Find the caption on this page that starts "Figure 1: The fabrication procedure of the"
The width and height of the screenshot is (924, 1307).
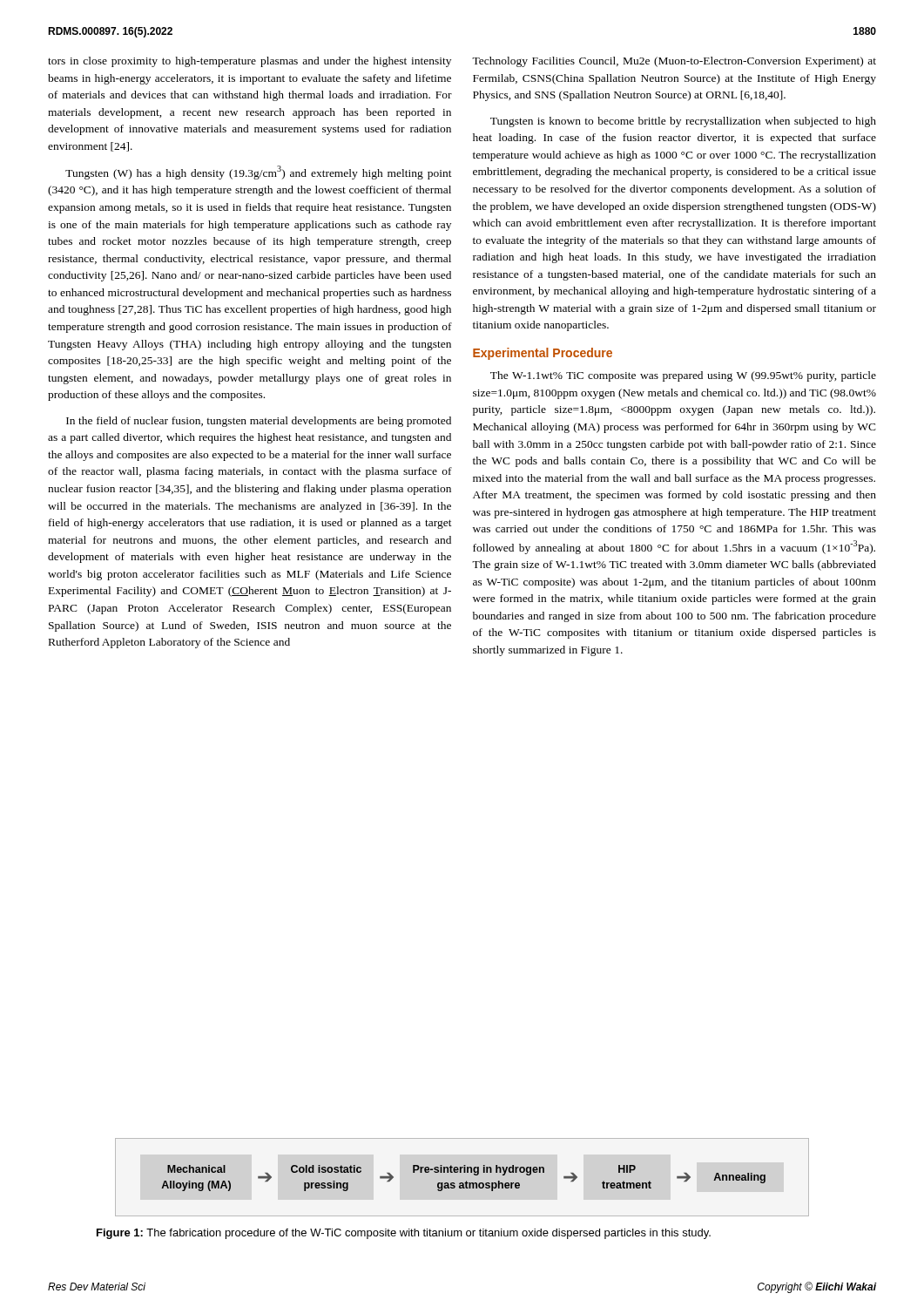tap(404, 1233)
